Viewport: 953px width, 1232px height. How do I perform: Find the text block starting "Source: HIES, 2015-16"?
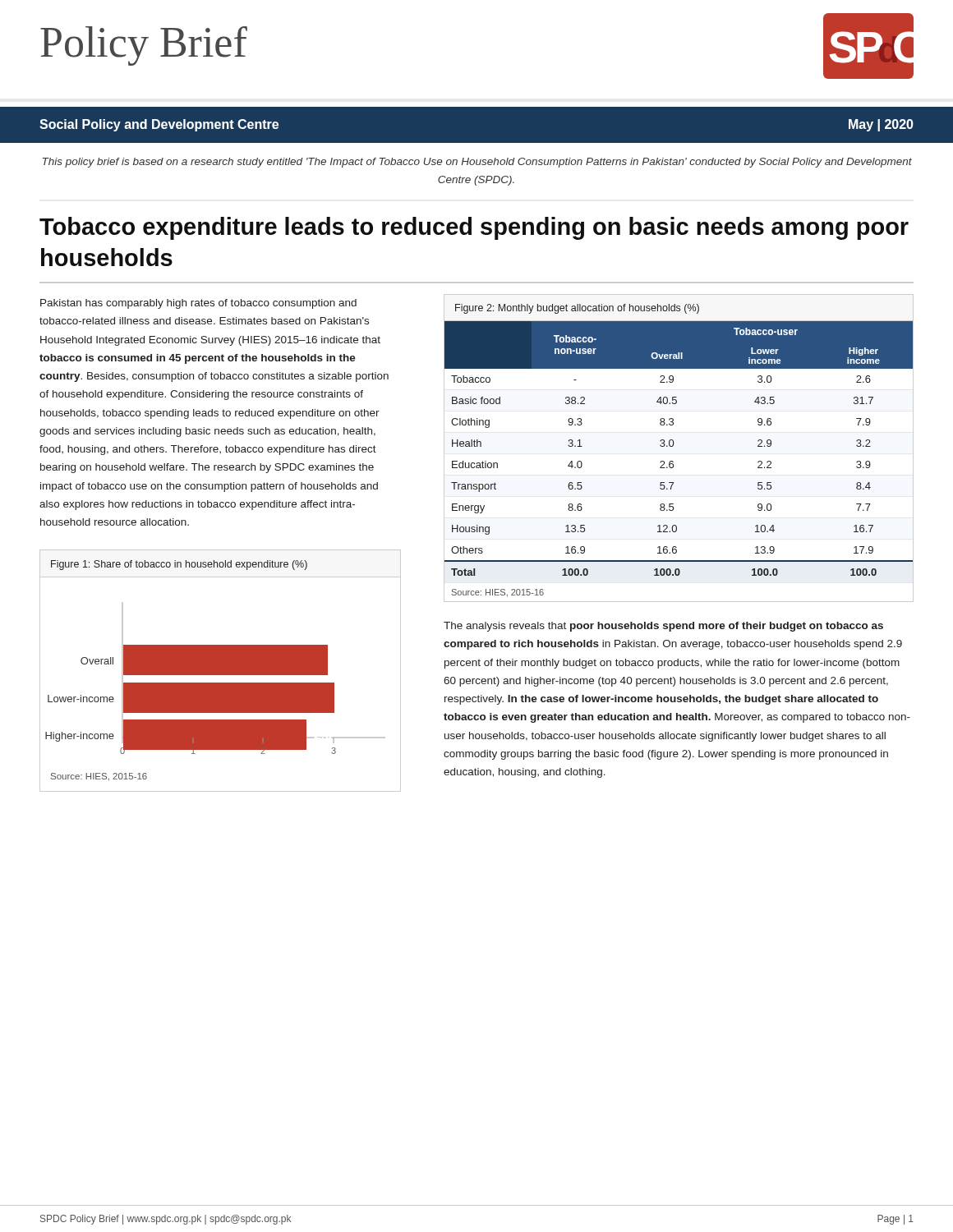click(x=99, y=777)
